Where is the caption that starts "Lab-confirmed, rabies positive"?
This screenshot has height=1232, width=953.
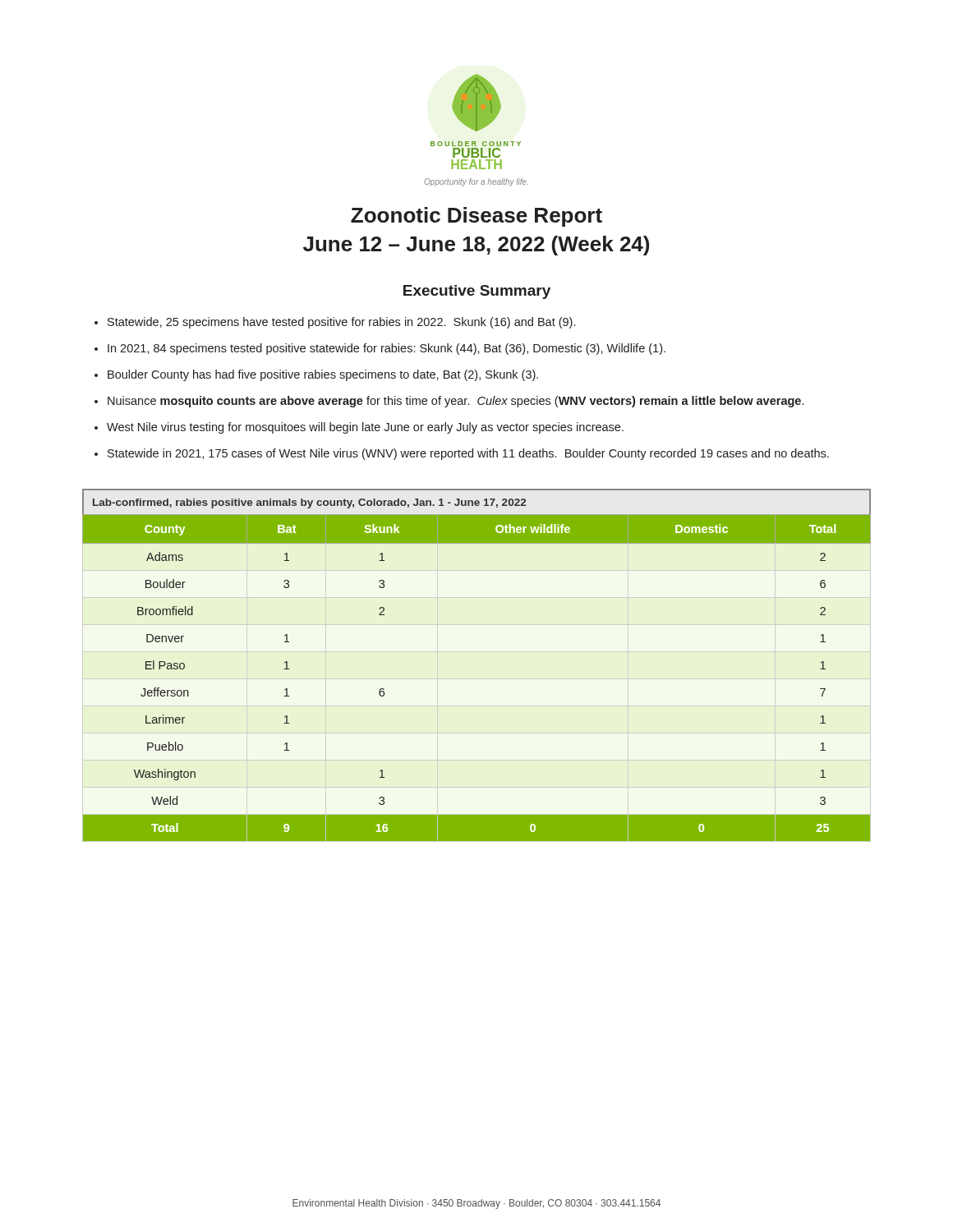[309, 502]
